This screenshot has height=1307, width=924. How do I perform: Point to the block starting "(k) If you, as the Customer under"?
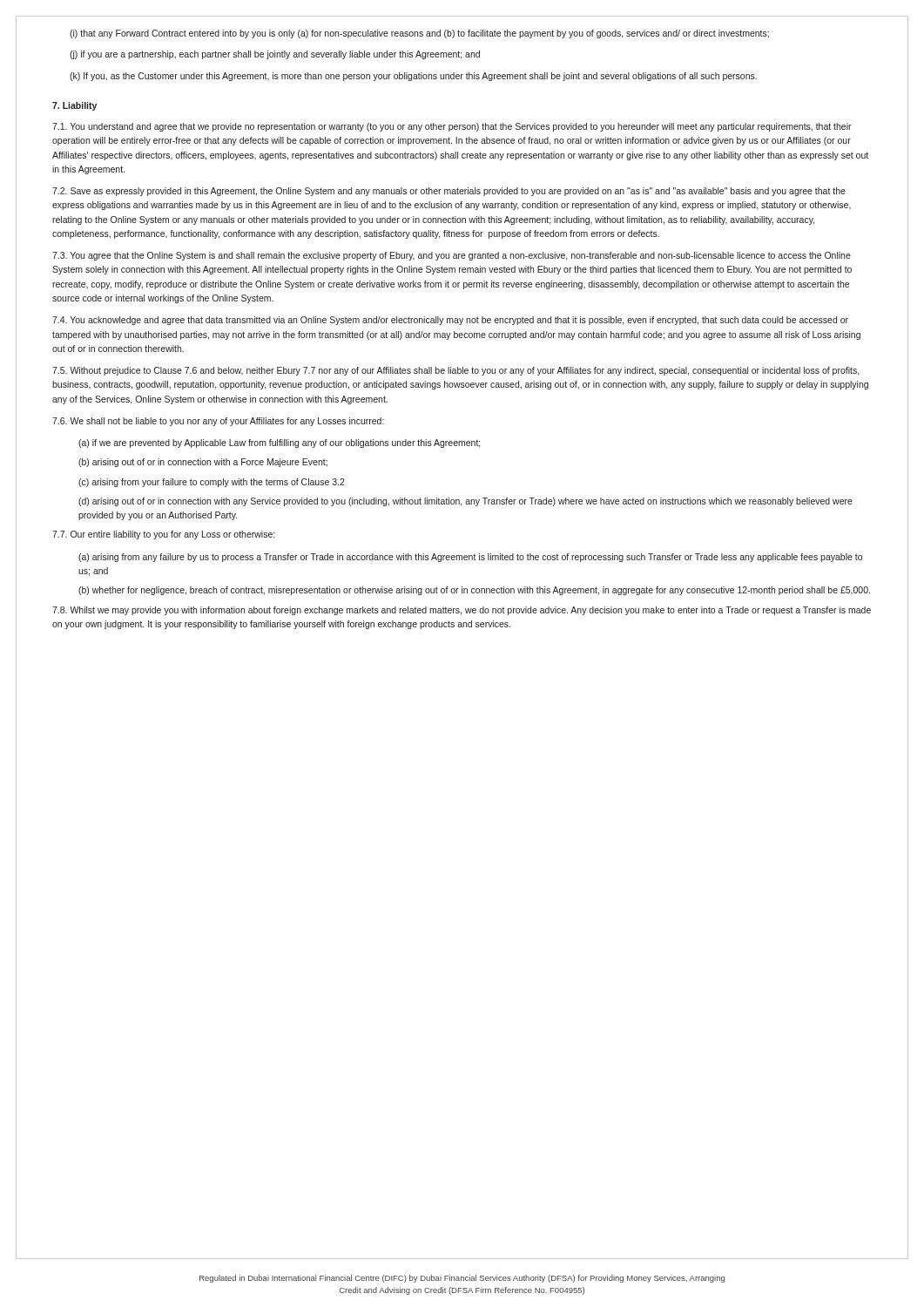414,75
